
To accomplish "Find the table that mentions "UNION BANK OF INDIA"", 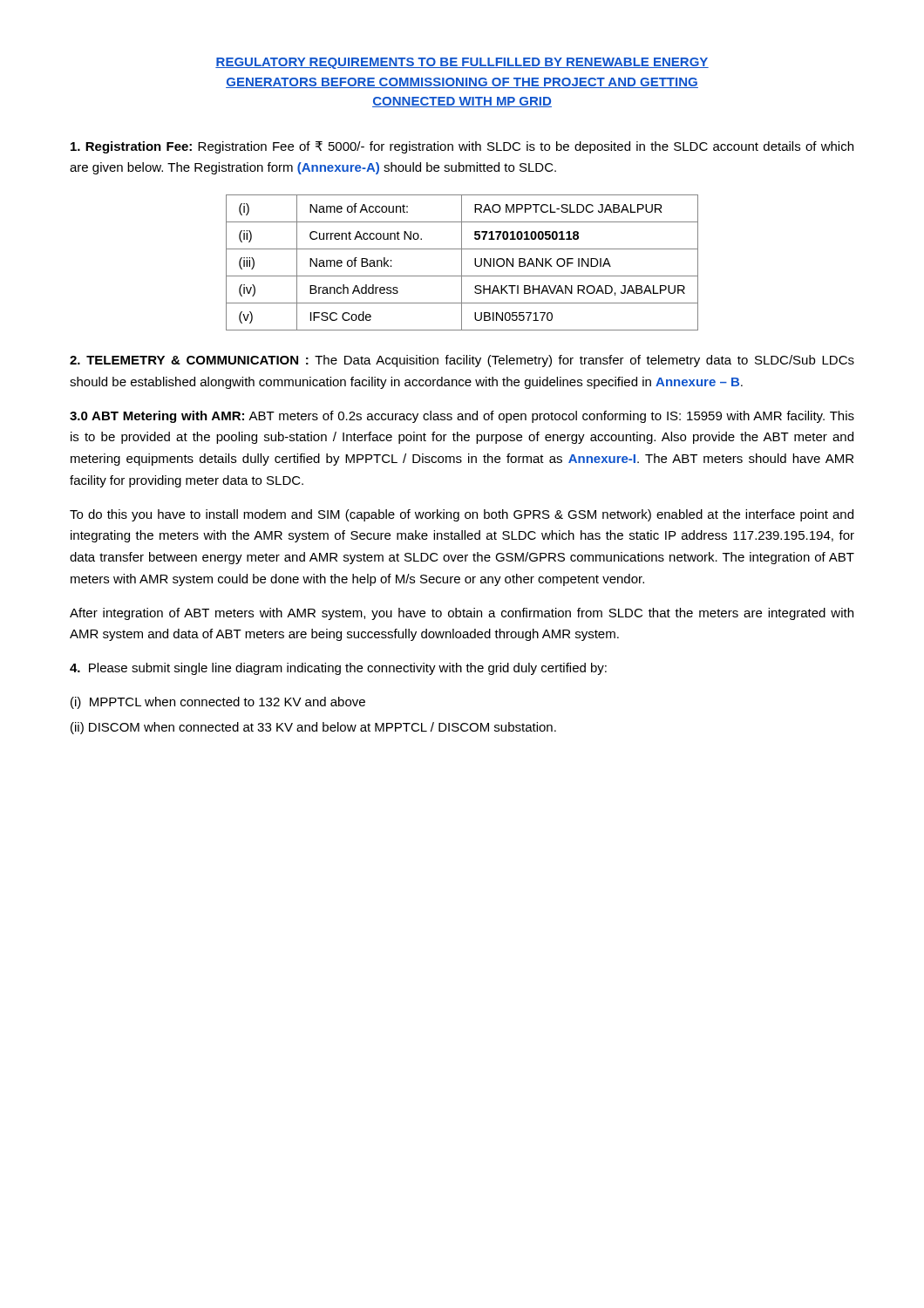I will (x=462, y=263).
